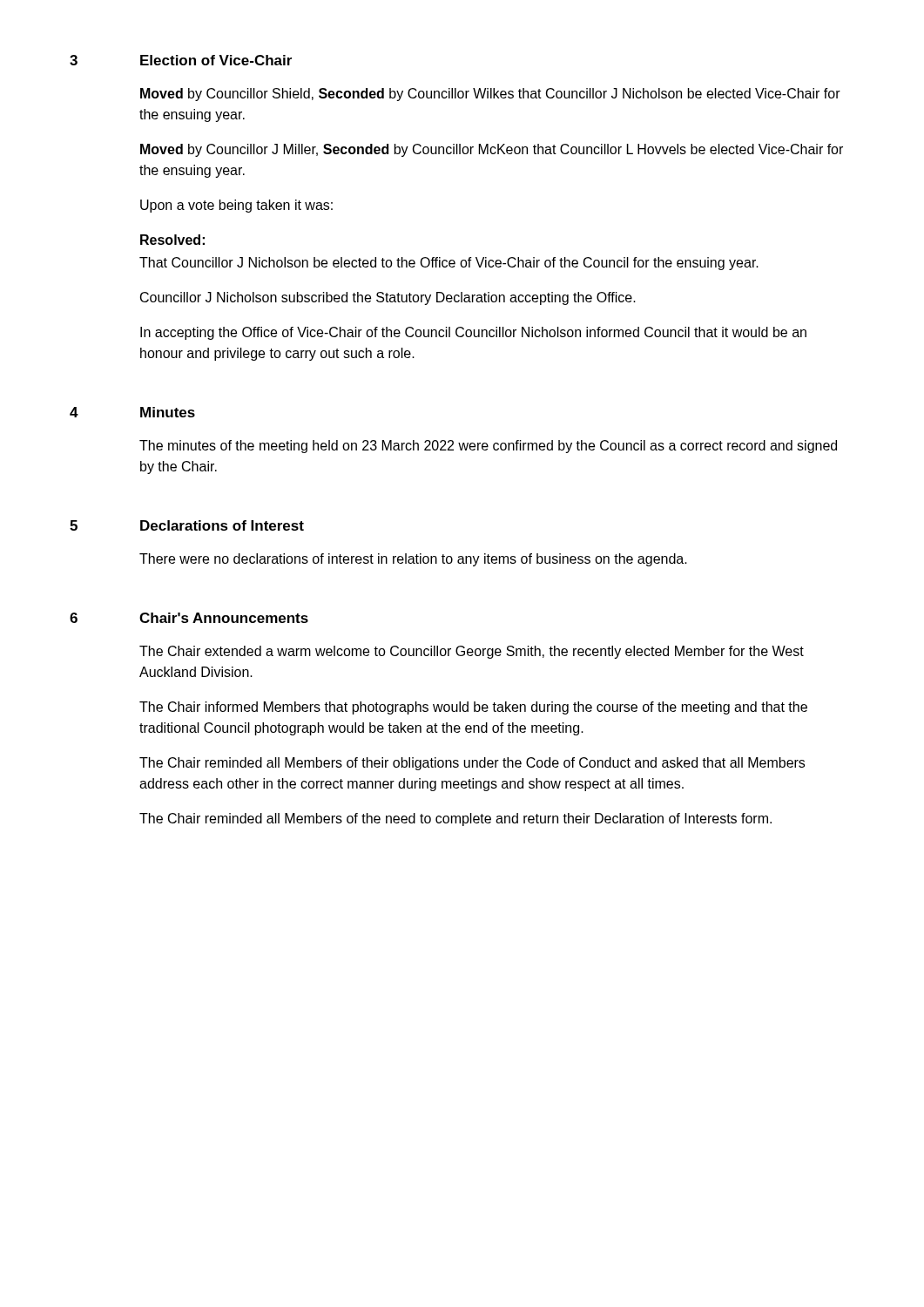924x1307 pixels.
Task: Locate the block of text that opens with "The Chair extended a warm welcome to"
Action: tap(471, 662)
